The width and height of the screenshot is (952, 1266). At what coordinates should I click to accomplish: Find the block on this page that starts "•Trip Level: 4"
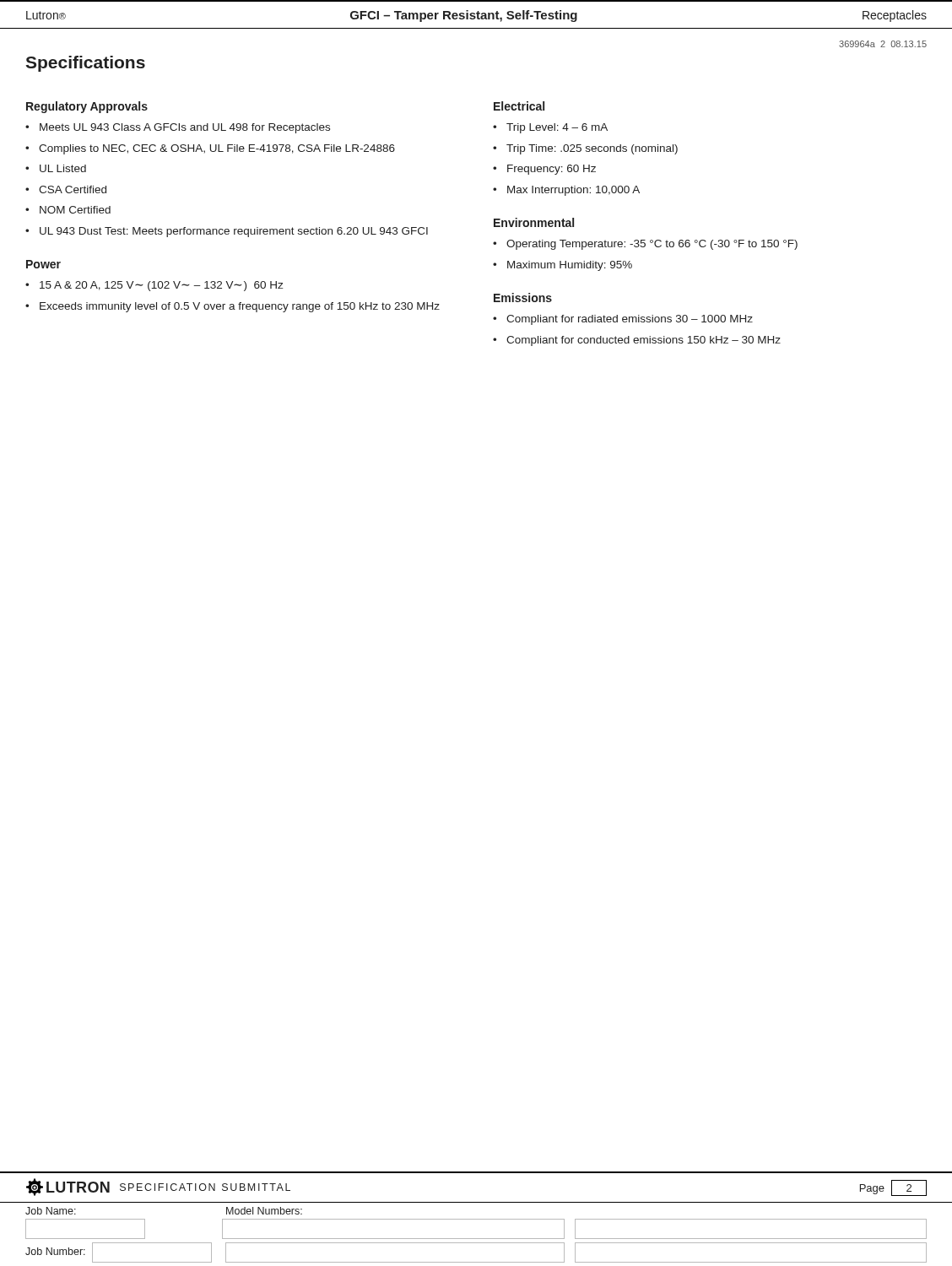click(x=550, y=127)
